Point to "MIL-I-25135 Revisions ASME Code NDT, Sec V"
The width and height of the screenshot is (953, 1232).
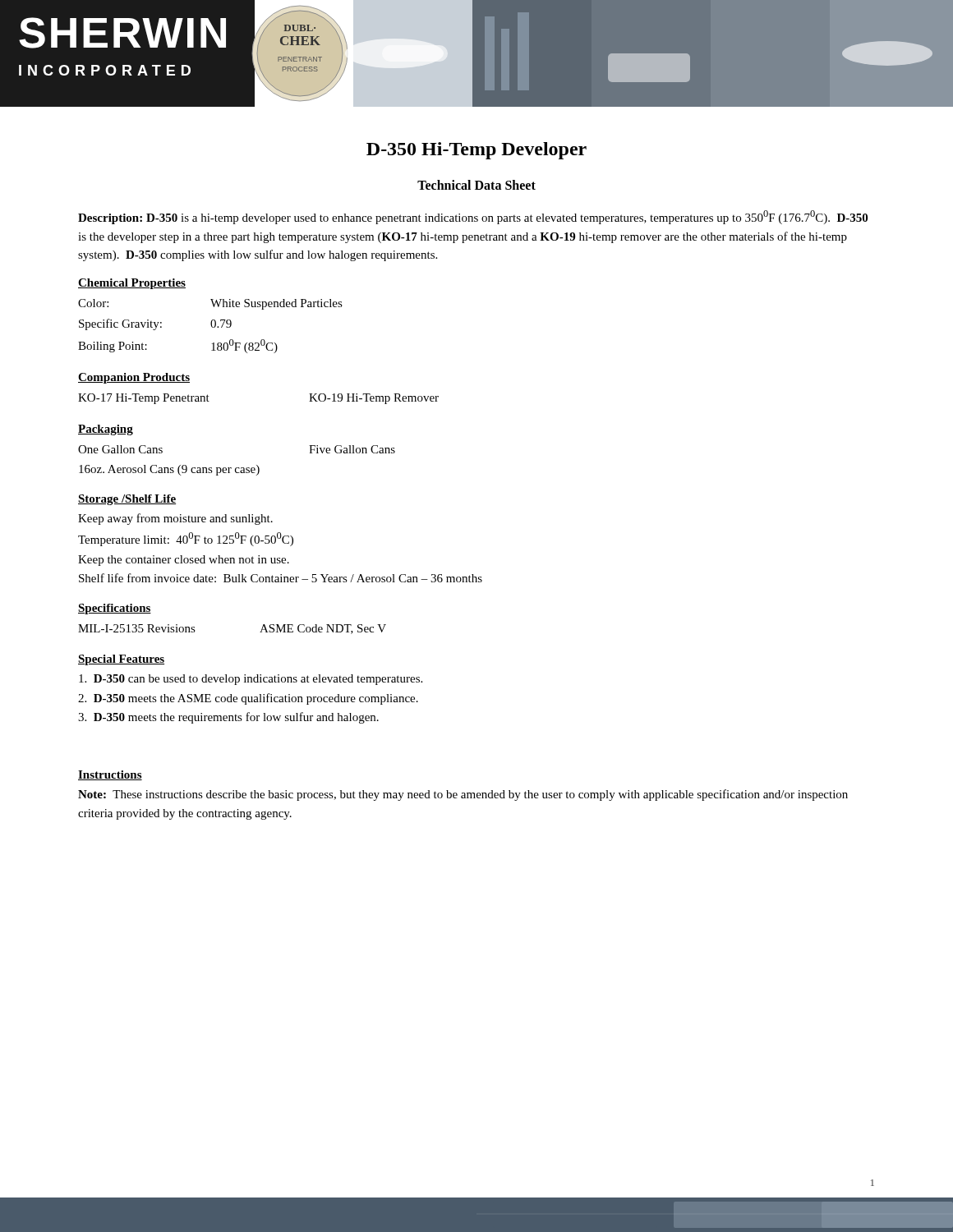(x=134, y=628)
